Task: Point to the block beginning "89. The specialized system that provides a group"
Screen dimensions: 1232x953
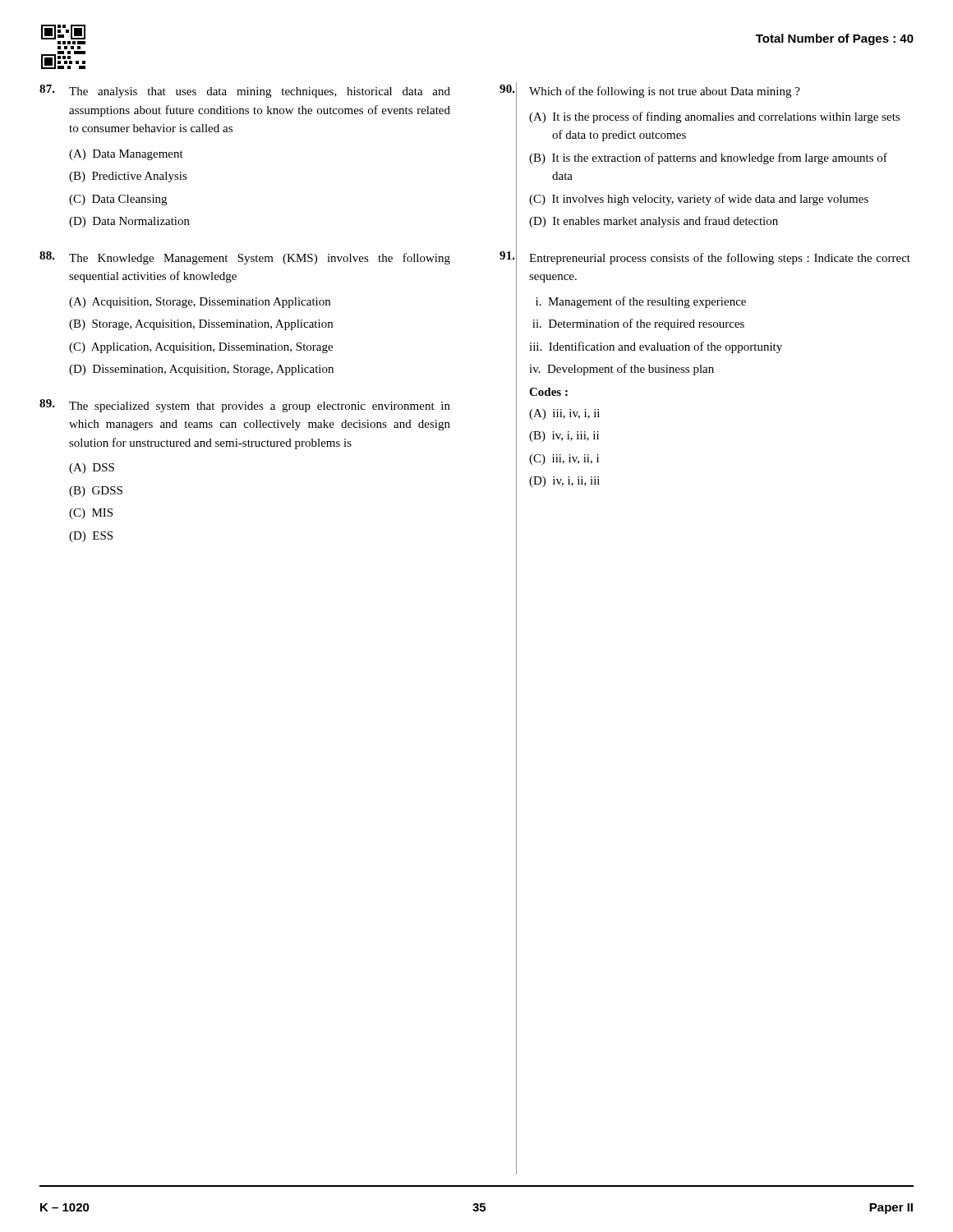Action: (x=245, y=406)
